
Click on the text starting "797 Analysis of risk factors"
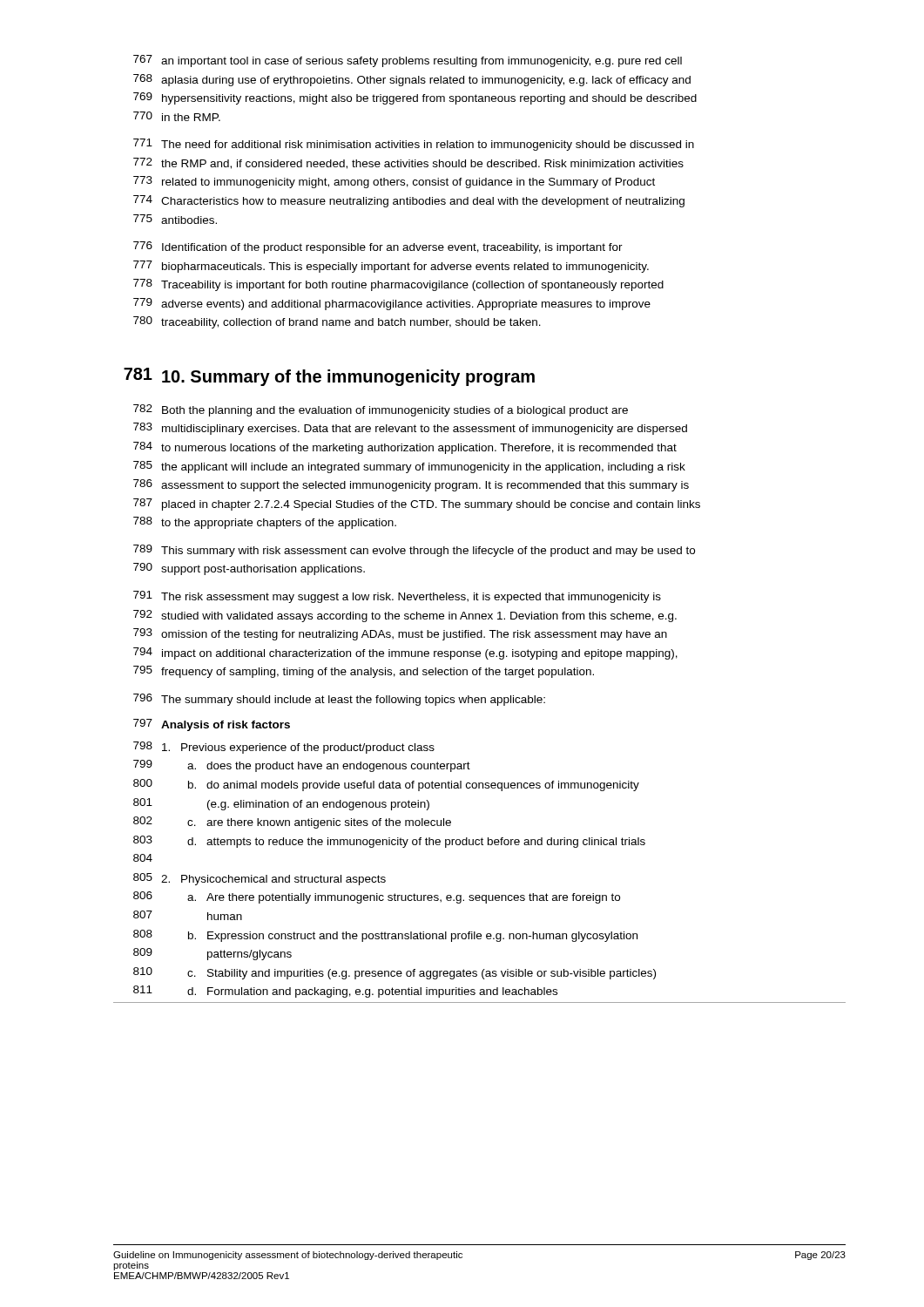(x=212, y=725)
